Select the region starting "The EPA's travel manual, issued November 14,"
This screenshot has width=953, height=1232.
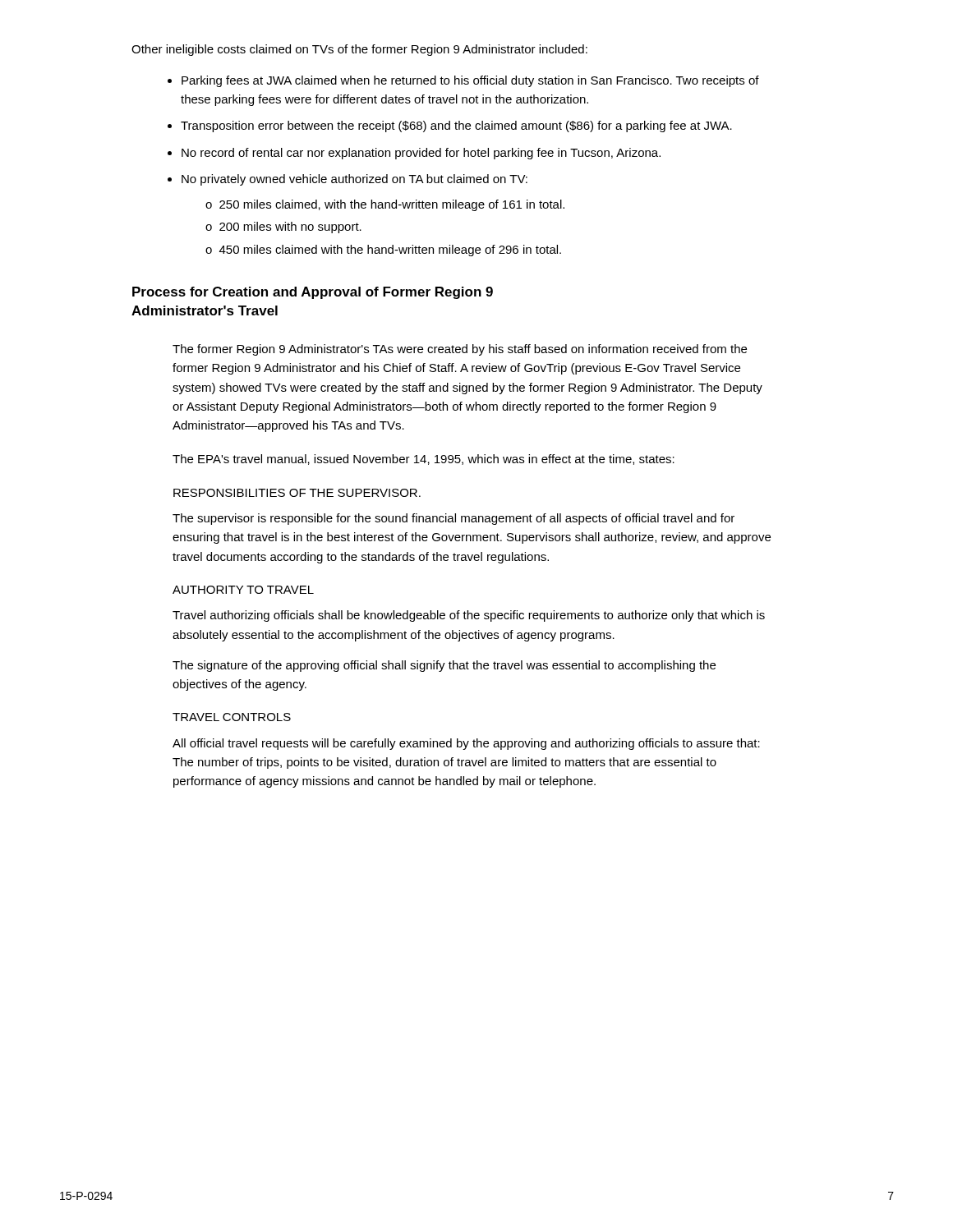coord(424,459)
